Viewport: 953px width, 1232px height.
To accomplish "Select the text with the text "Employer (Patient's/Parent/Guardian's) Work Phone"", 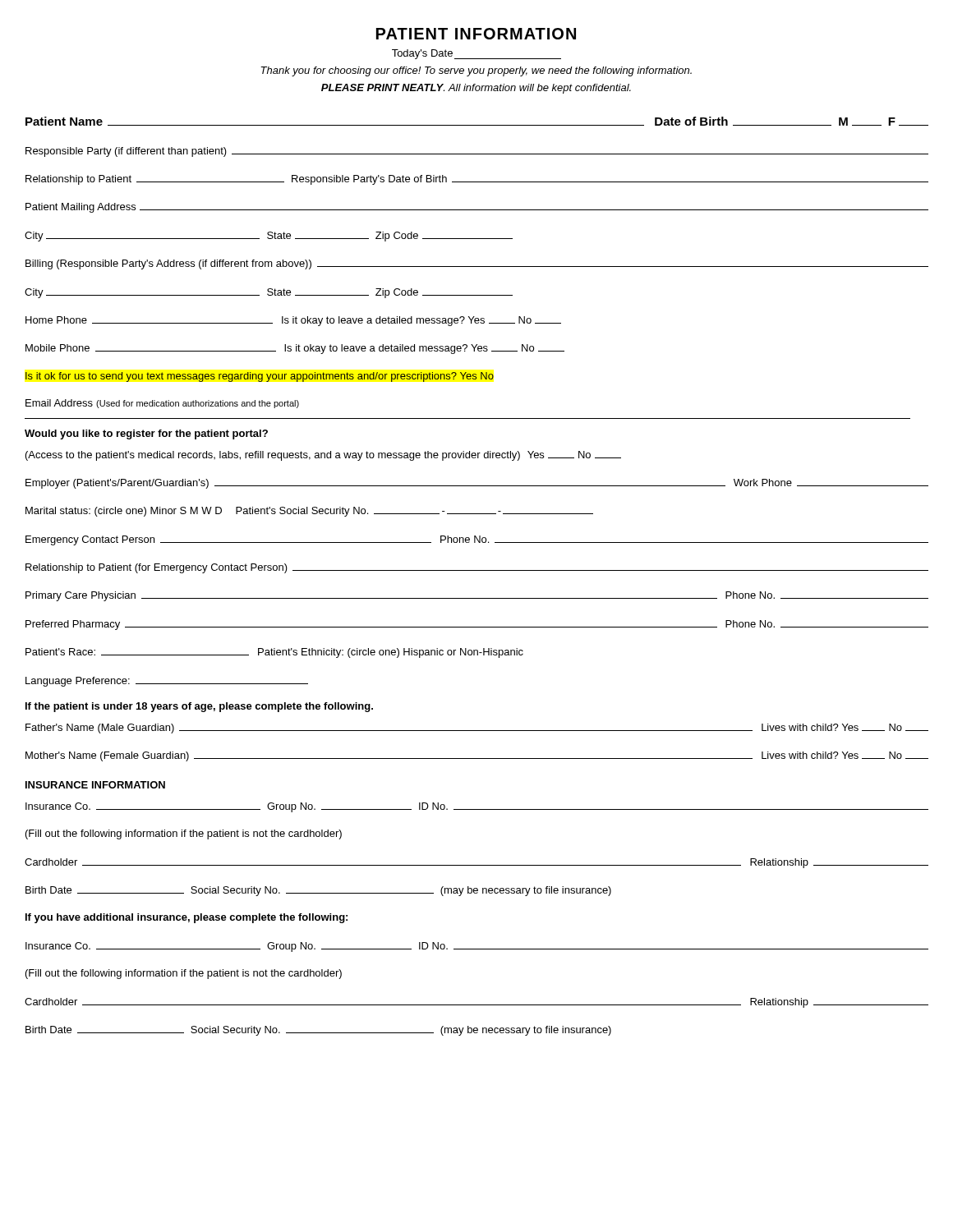I will [476, 482].
